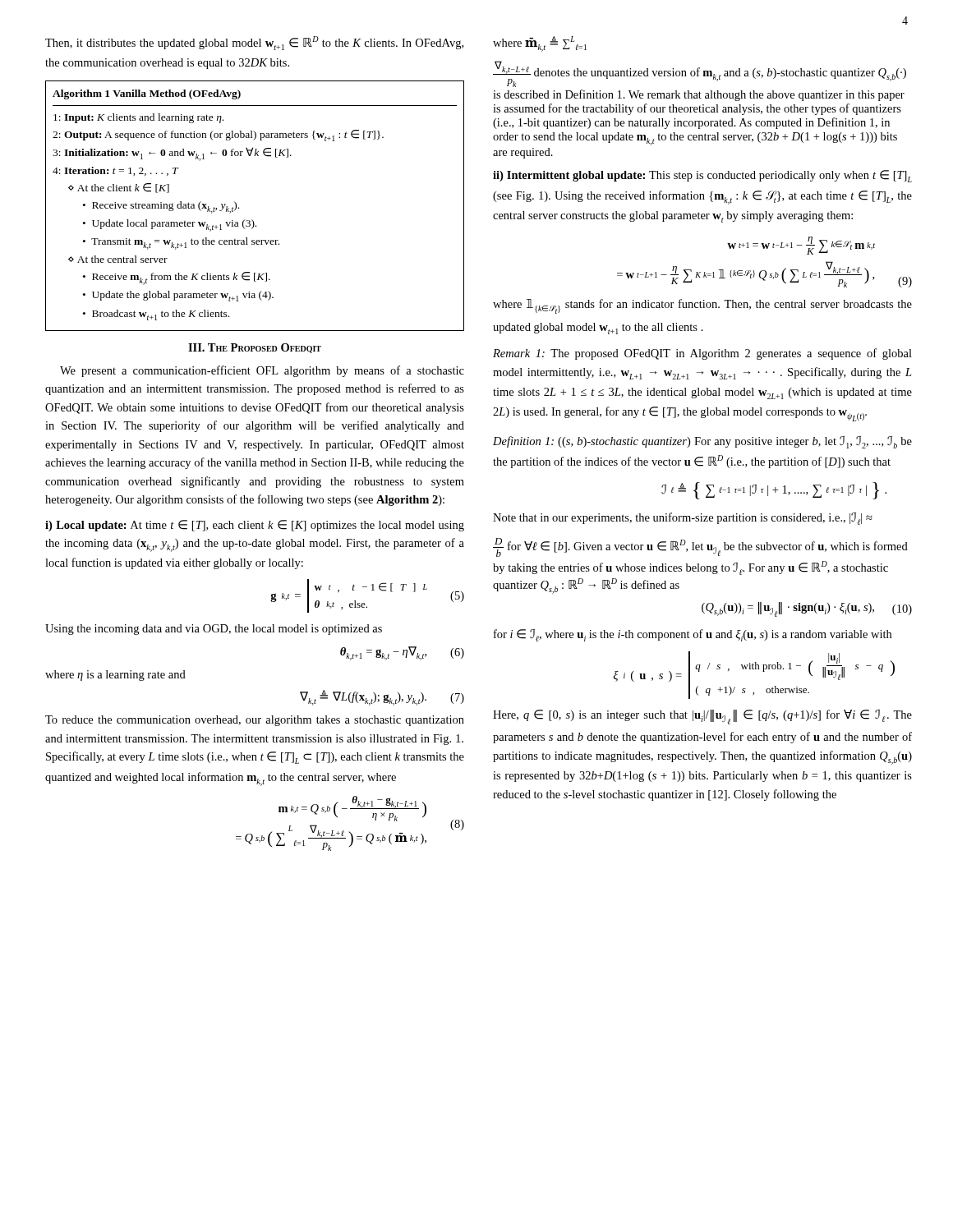Find the passage starting "for i ∈ ℐℓ, where ui is"

tap(702, 635)
